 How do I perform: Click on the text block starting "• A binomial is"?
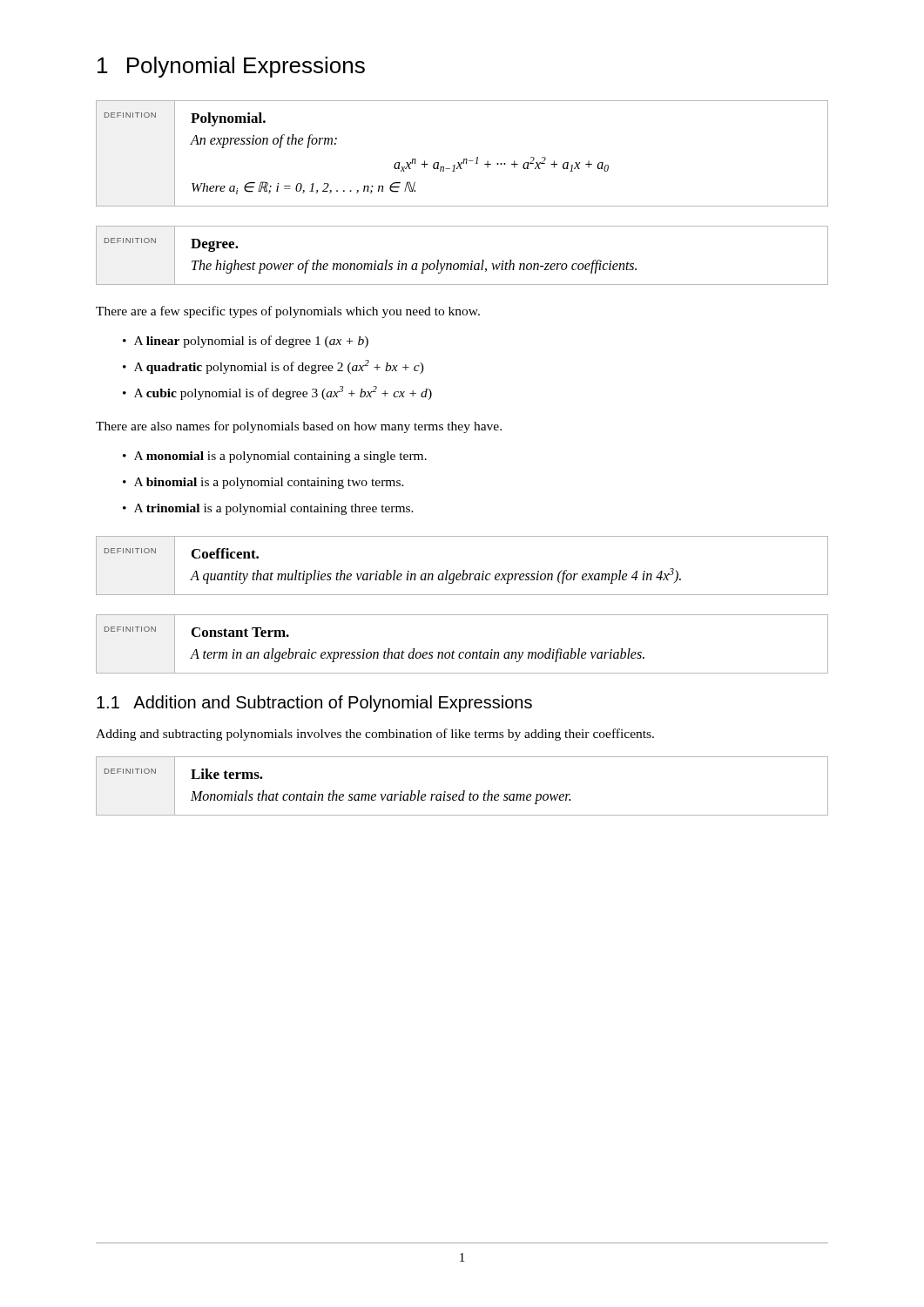(x=263, y=482)
